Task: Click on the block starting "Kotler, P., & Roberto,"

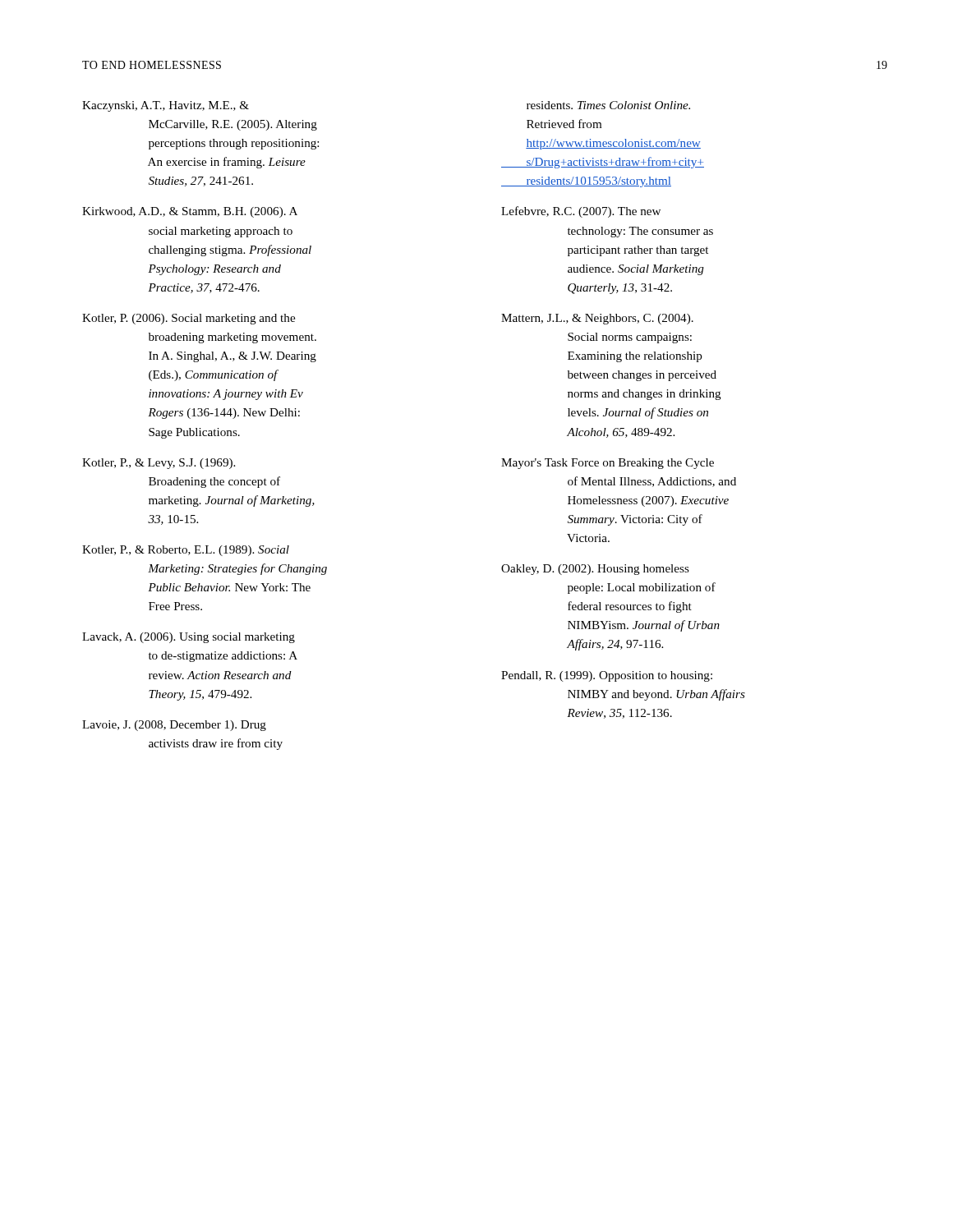Action: click(205, 578)
